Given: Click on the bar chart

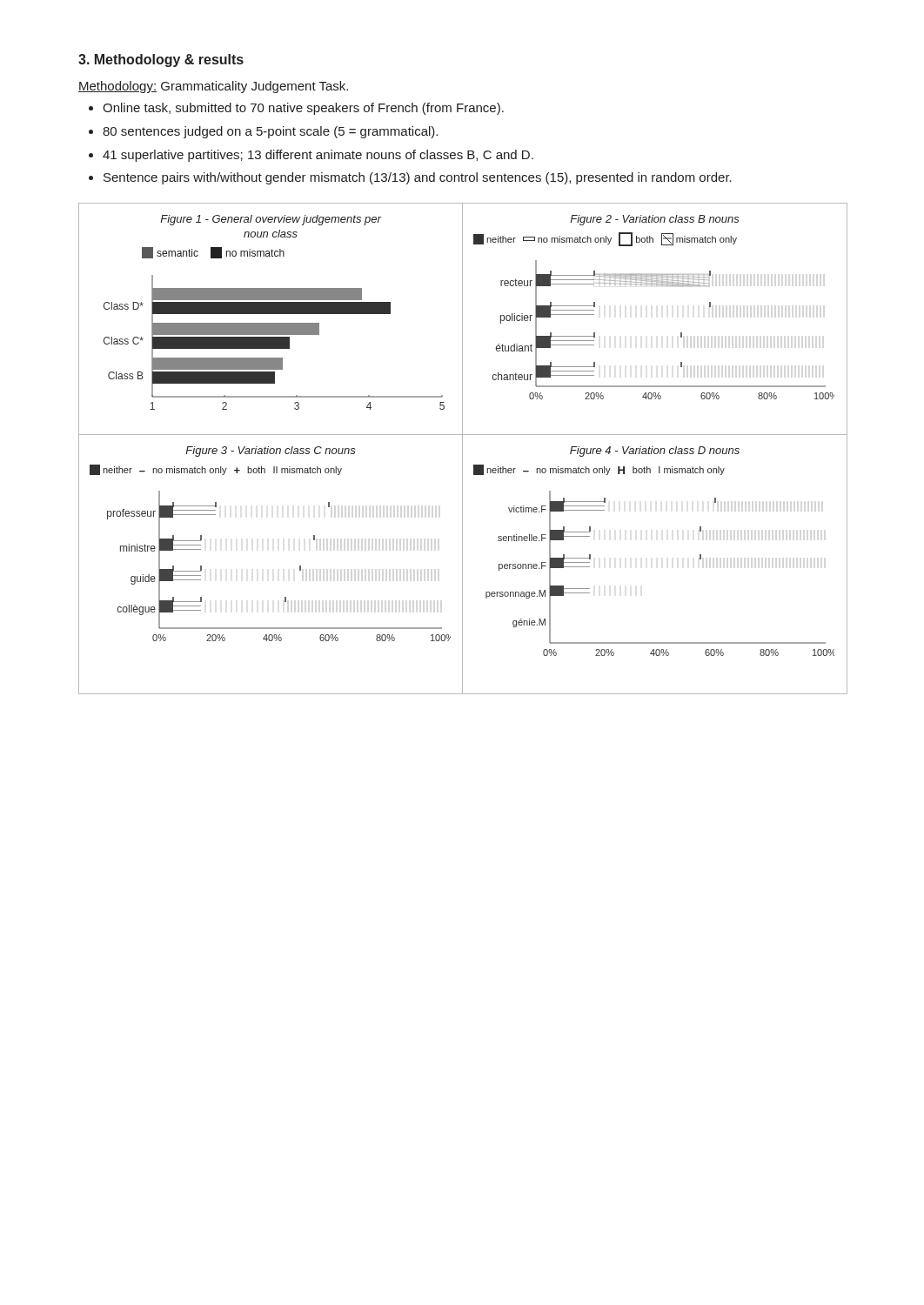Looking at the screenshot, I should [x=271, y=319].
